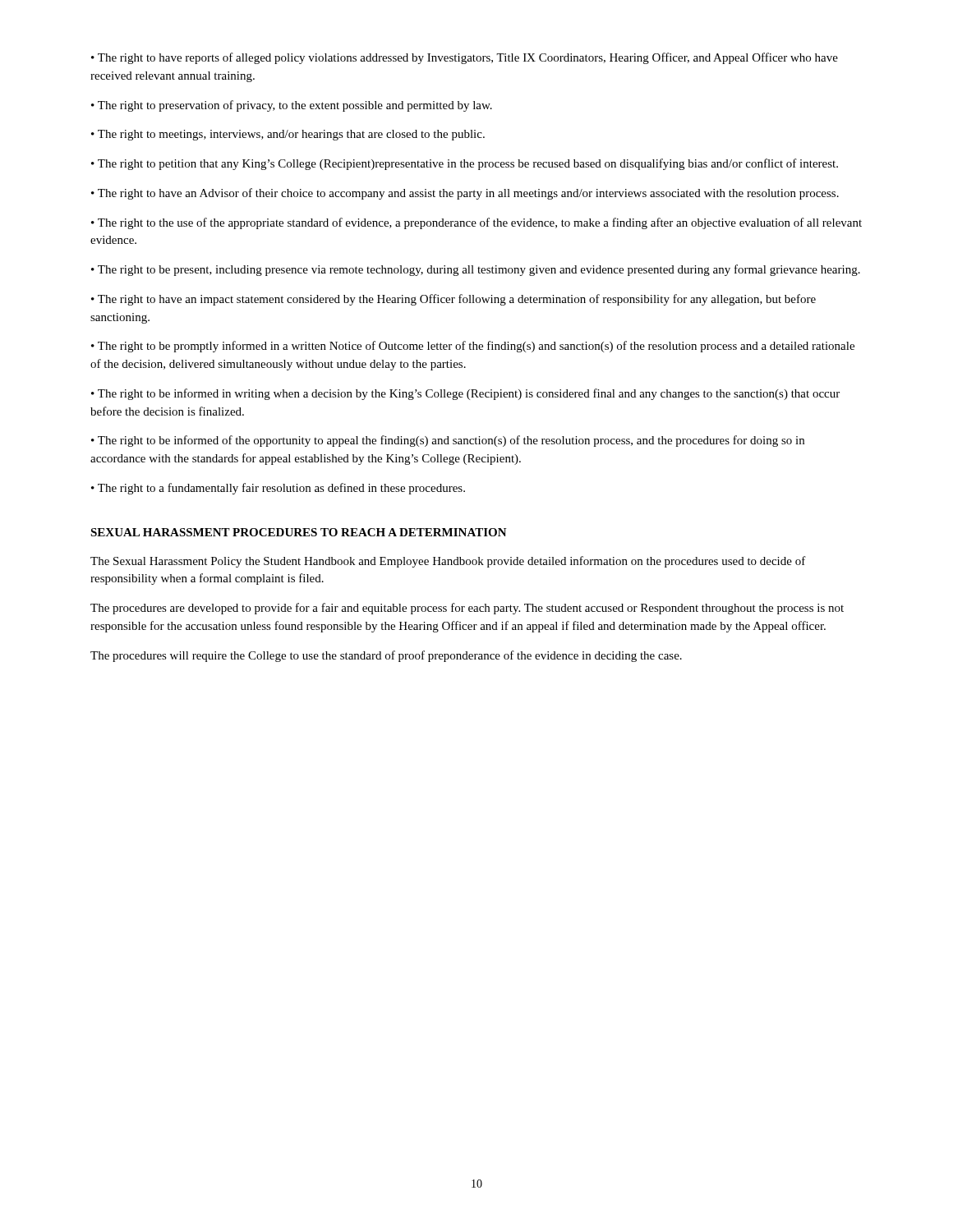Viewport: 953px width, 1232px height.
Task: Find the block on this page that starts "• The right to be promptly informed in"
Action: [x=473, y=355]
